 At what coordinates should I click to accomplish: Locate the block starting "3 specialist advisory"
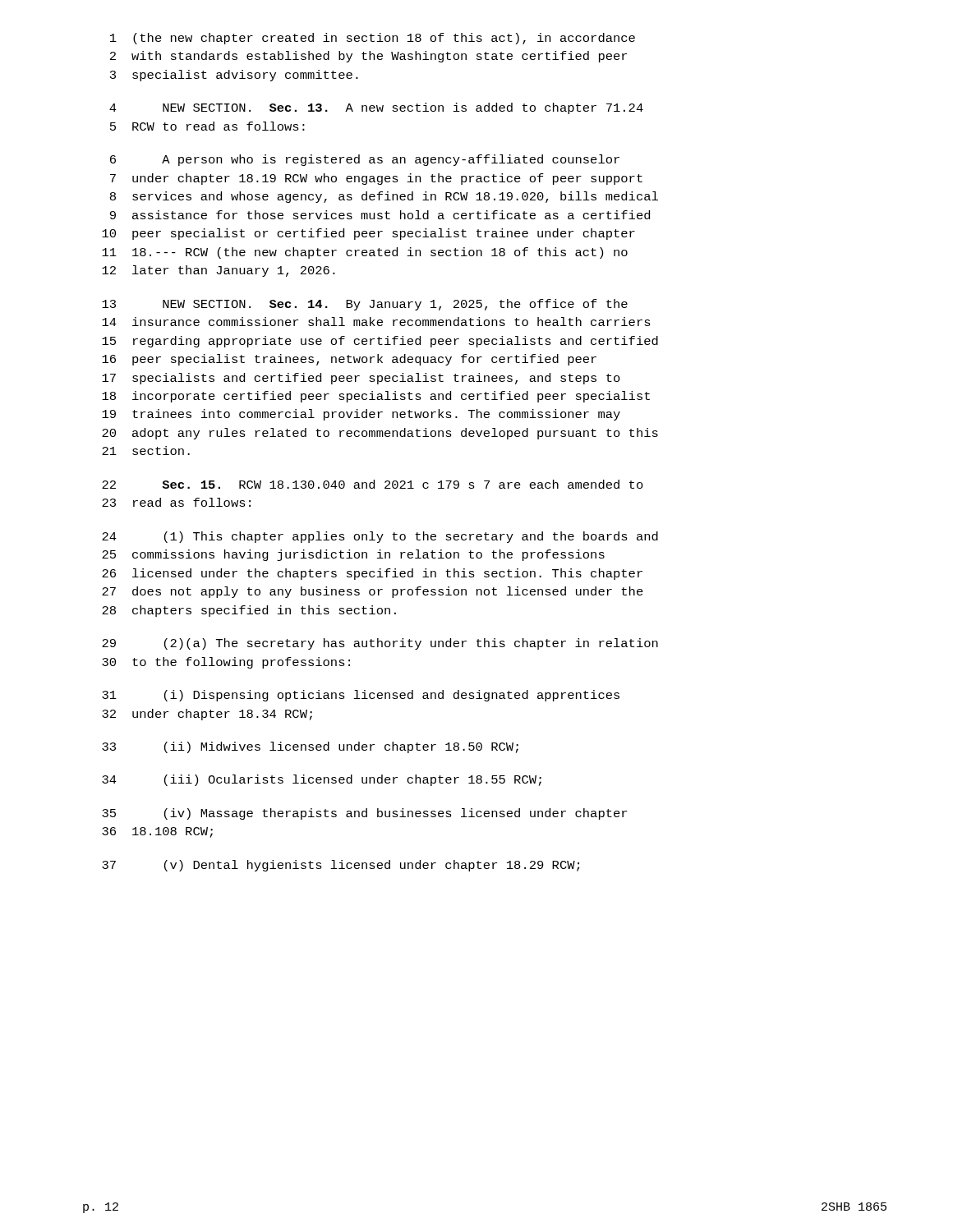click(x=234, y=76)
